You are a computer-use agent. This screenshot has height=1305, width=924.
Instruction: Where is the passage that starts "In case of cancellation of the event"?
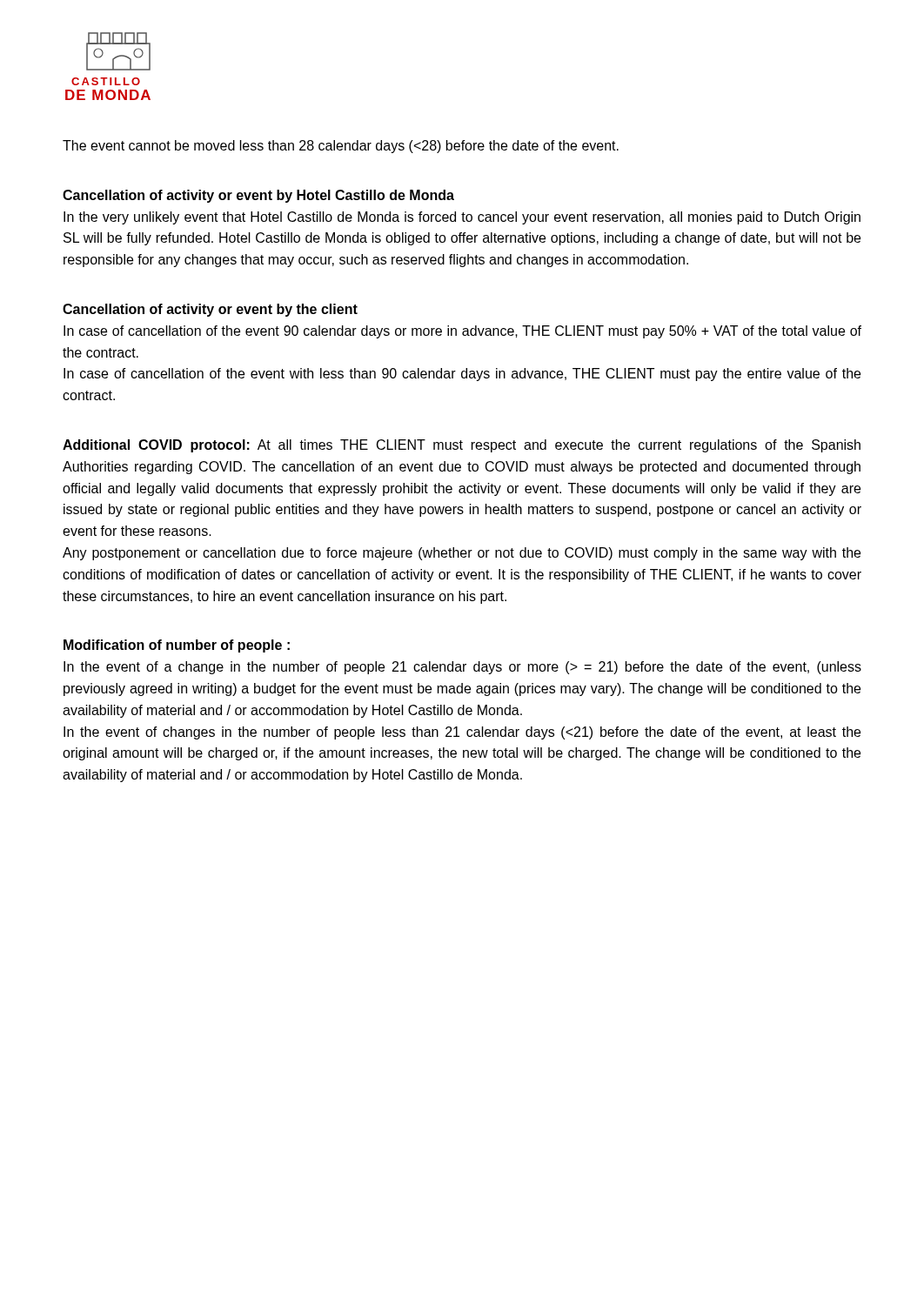pyautogui.click(x=462, y=363)
